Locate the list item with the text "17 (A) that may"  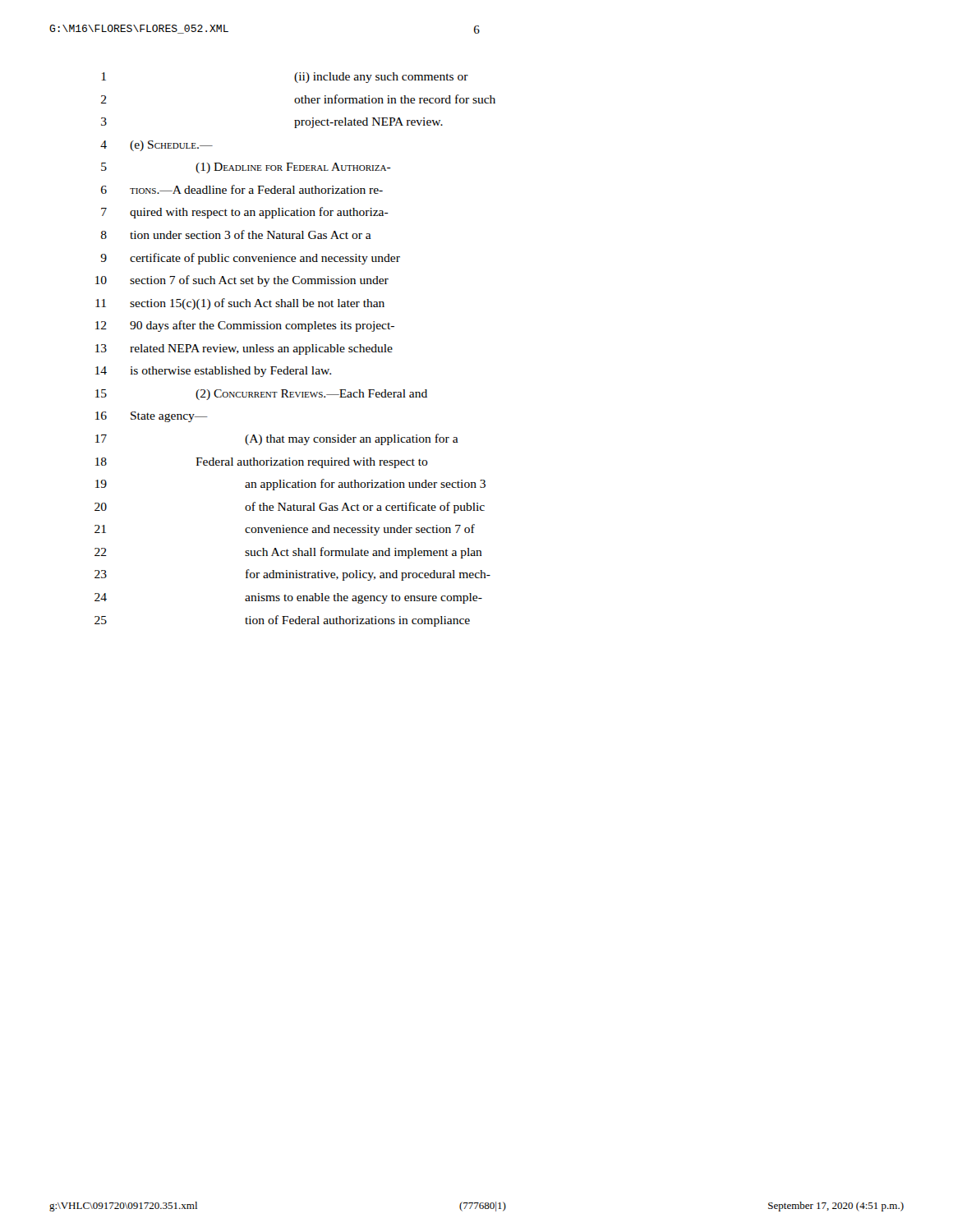277,439
